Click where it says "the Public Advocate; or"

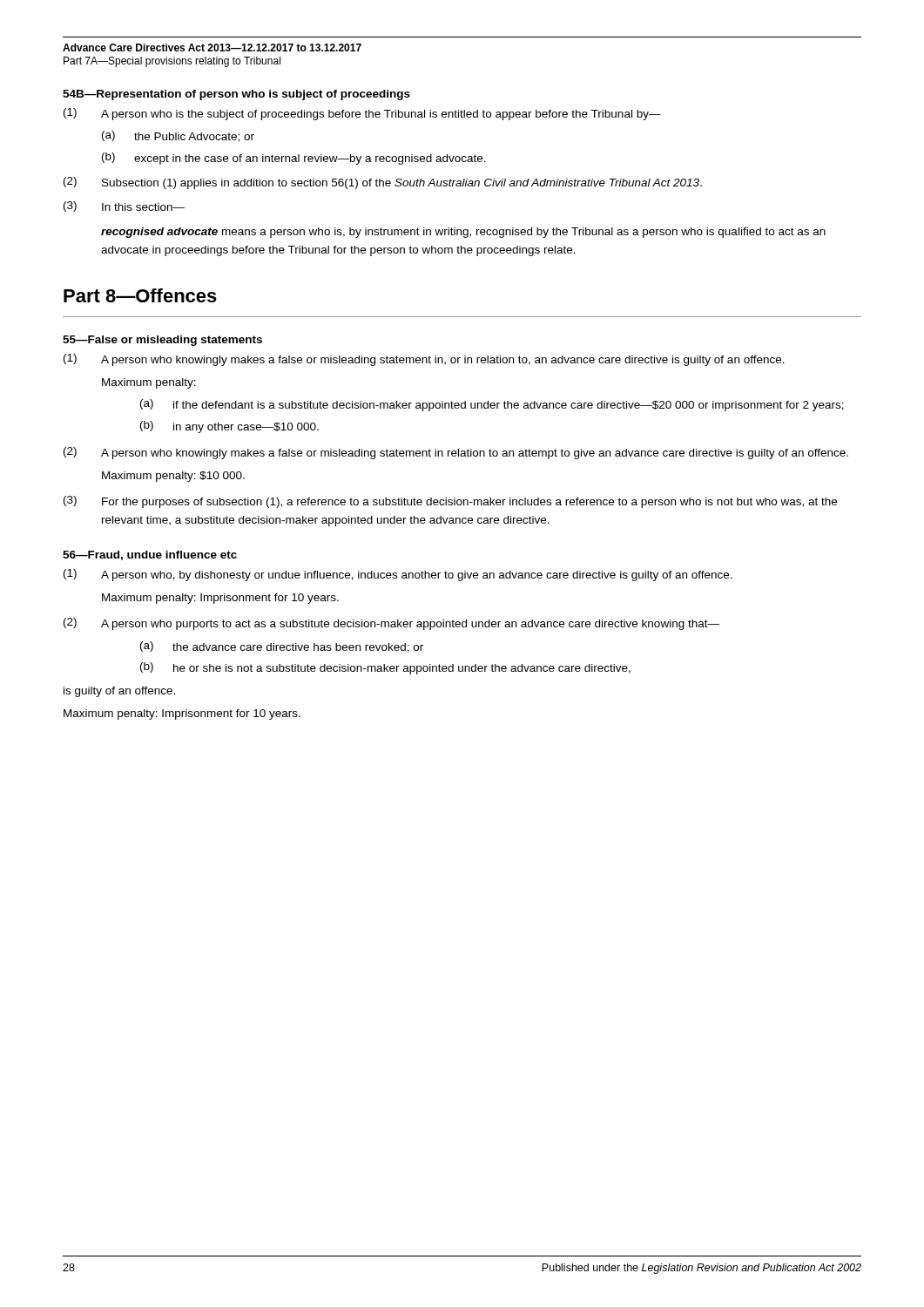pyautogui.click(x=194, y=137)
